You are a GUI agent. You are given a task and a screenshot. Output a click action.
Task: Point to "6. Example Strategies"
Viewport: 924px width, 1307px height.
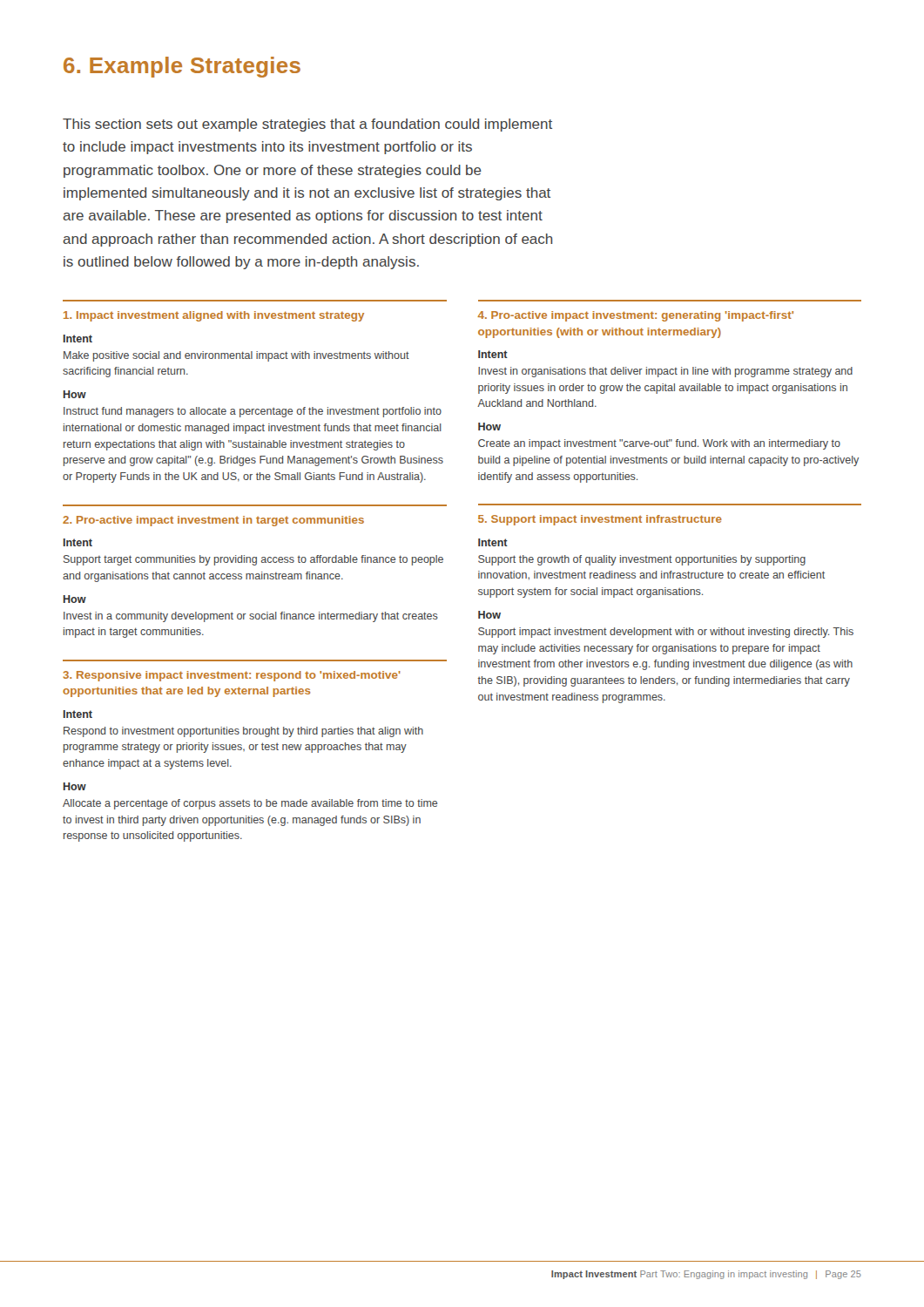pos(182,66)
